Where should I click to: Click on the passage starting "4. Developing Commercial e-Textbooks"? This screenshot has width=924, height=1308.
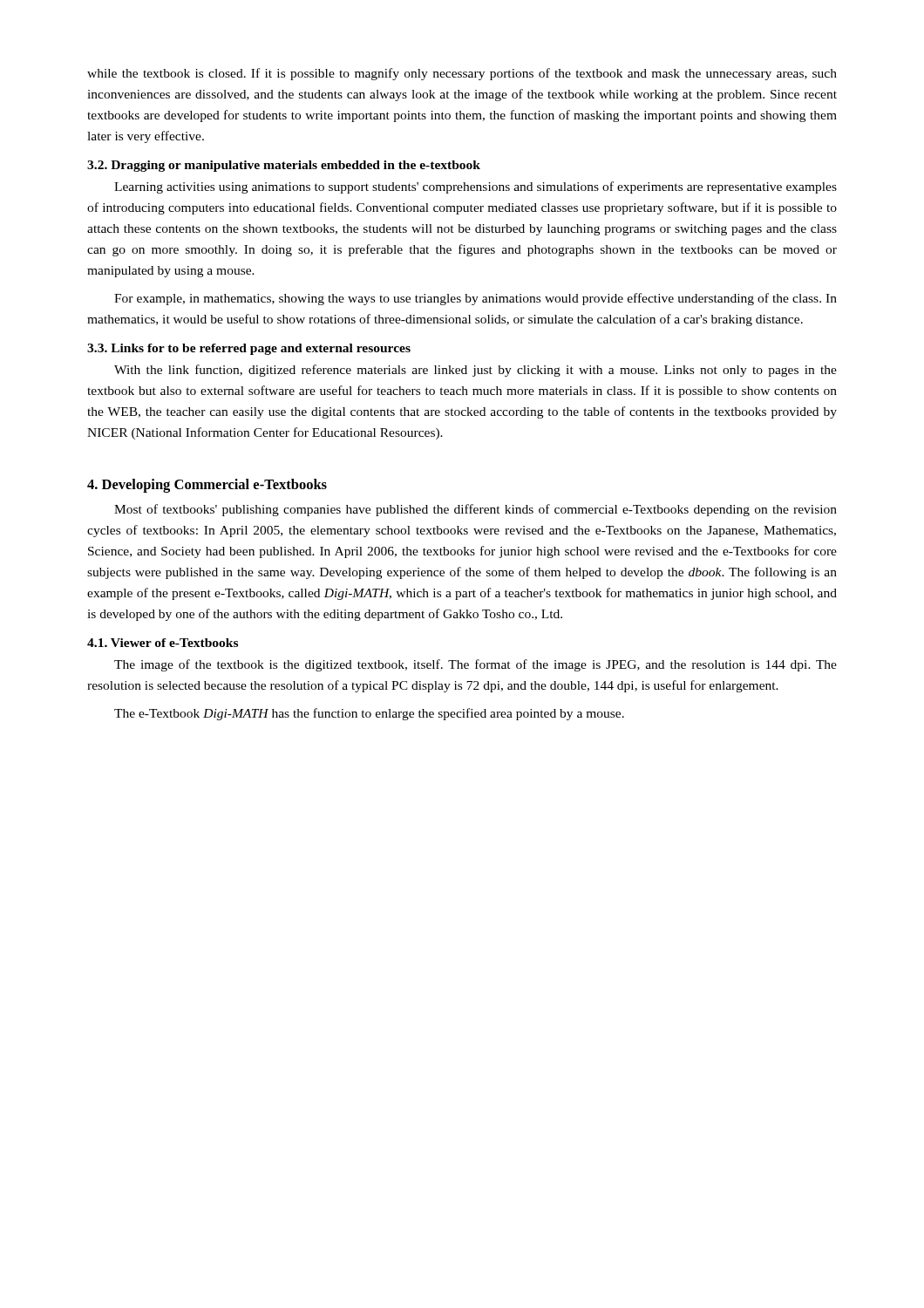(x=207, y=485)
